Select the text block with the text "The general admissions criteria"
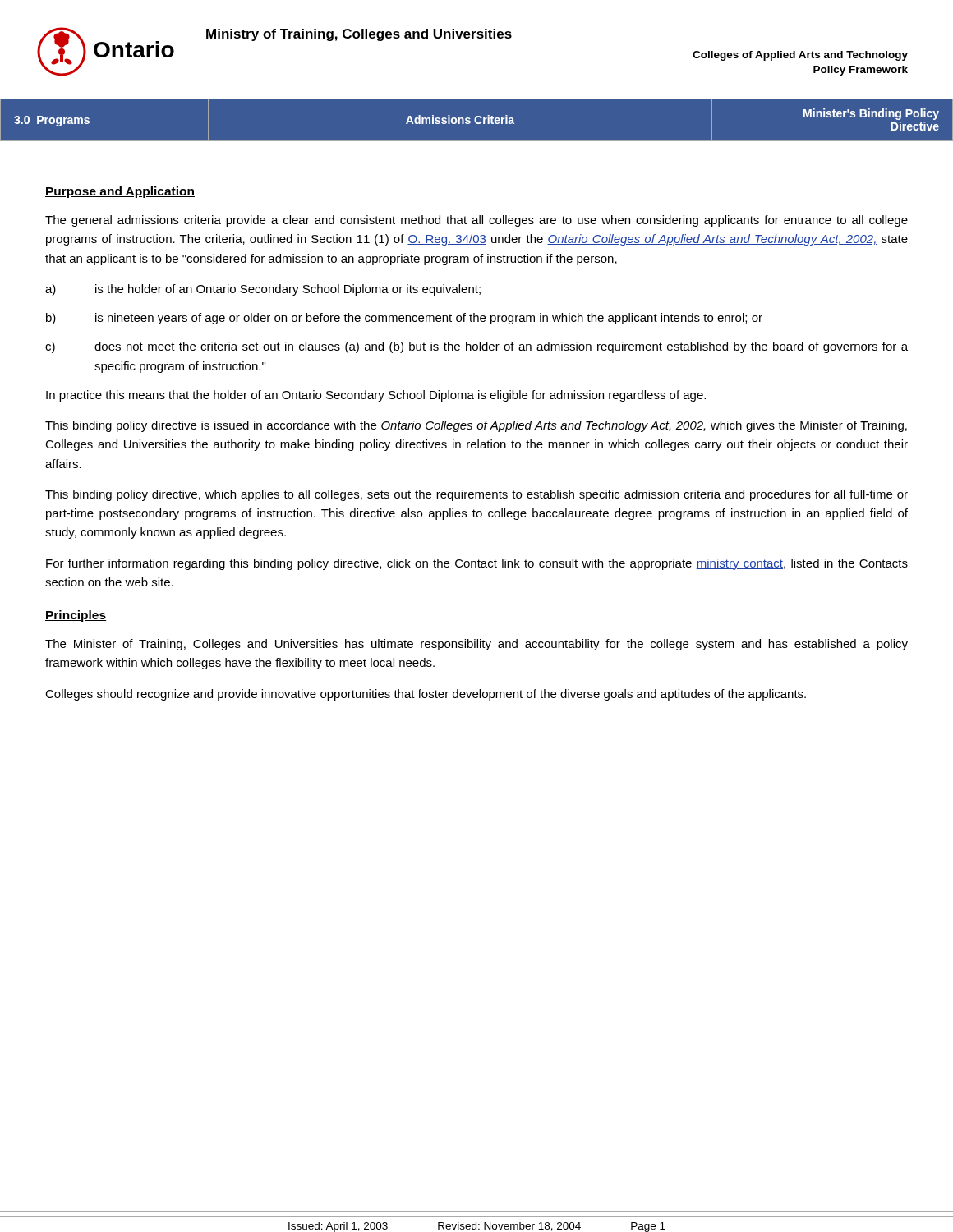Image resolution: width=953 pixels, height=1232 pixels. [476, 239]
